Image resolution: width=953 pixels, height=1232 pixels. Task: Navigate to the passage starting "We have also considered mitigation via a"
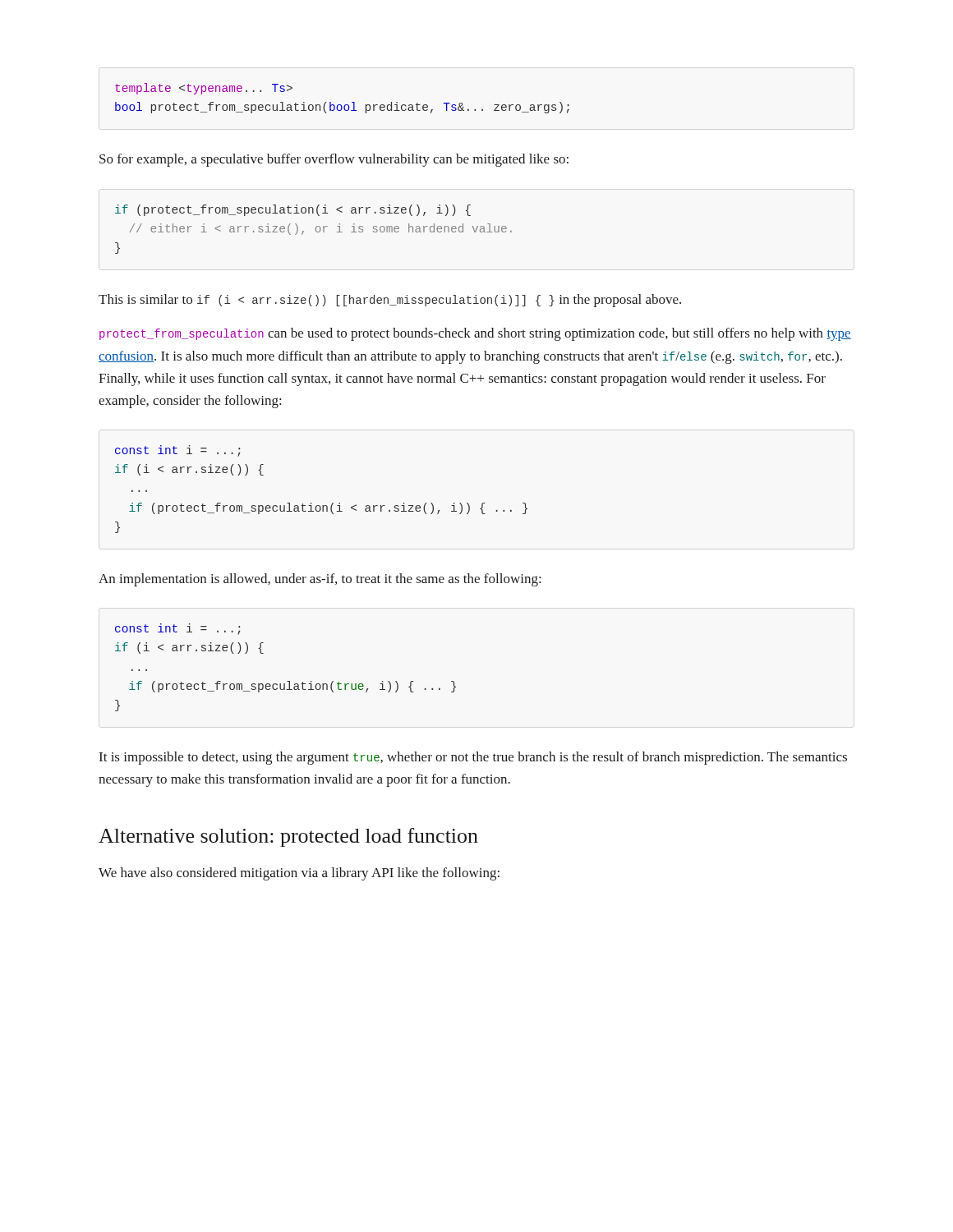pos(476,872)
